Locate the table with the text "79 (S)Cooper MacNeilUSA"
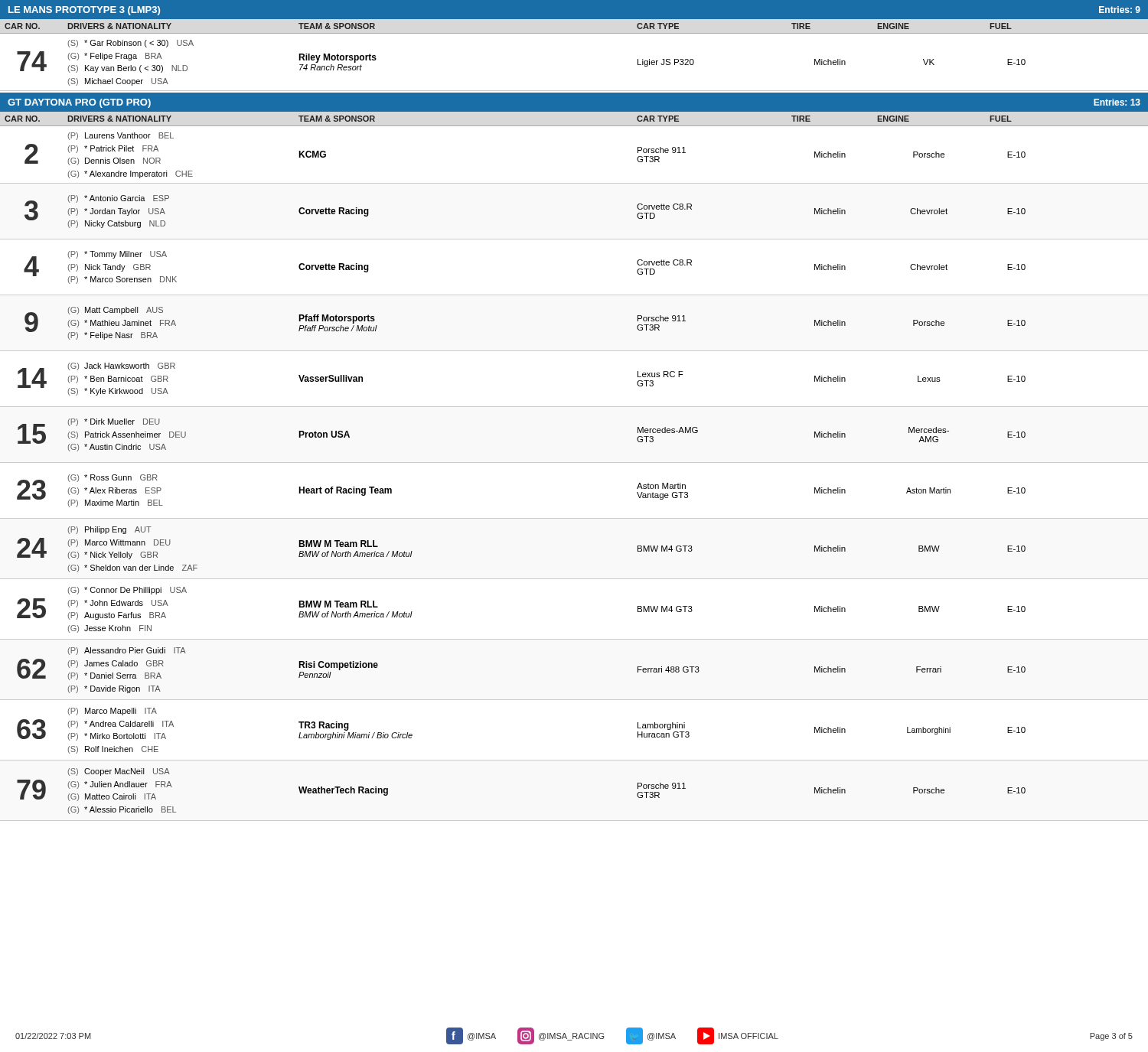Viewport: 1148px width, 1052px height. point(574,791)
